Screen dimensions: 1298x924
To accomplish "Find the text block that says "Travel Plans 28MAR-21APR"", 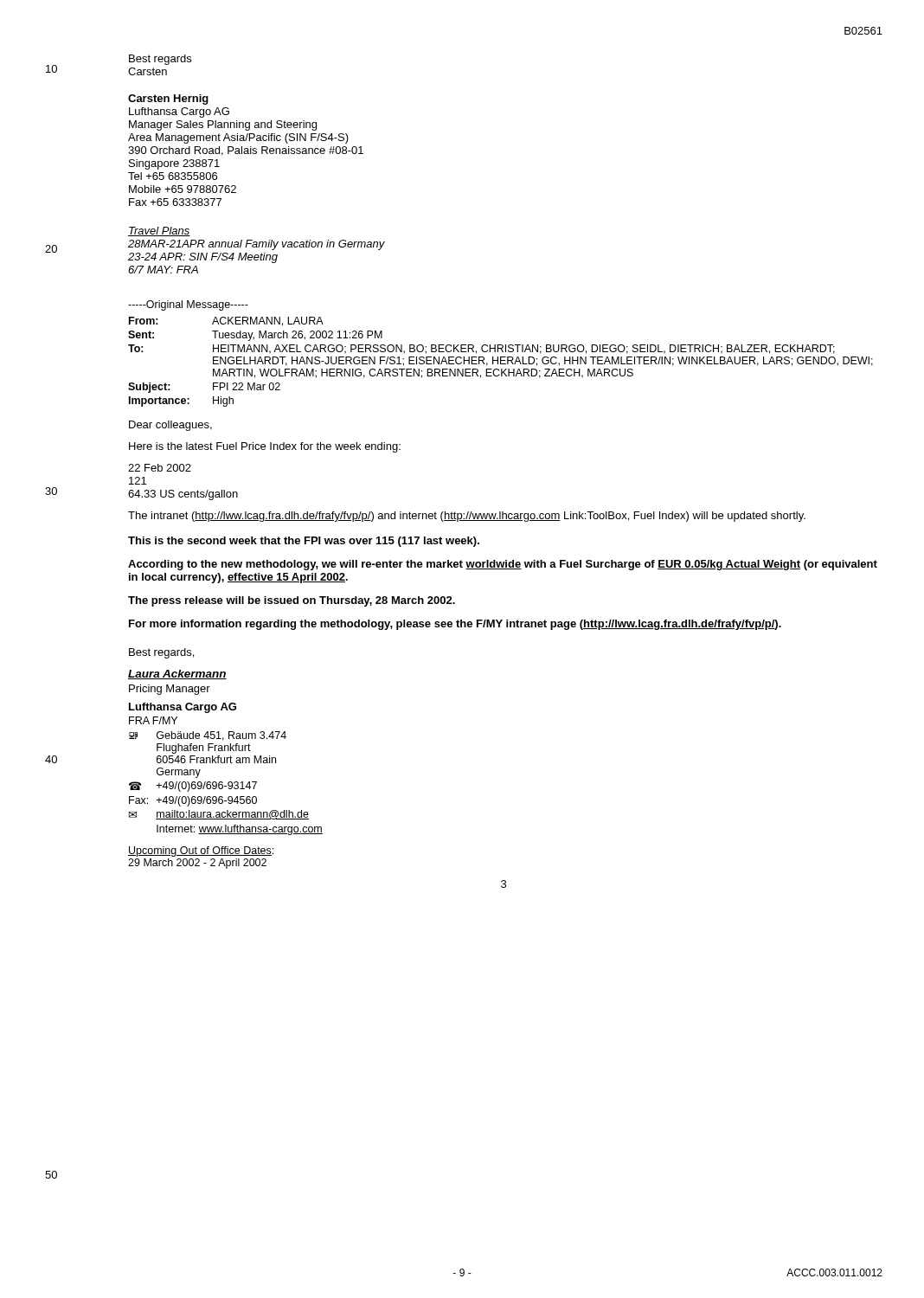I will [256, 250].
